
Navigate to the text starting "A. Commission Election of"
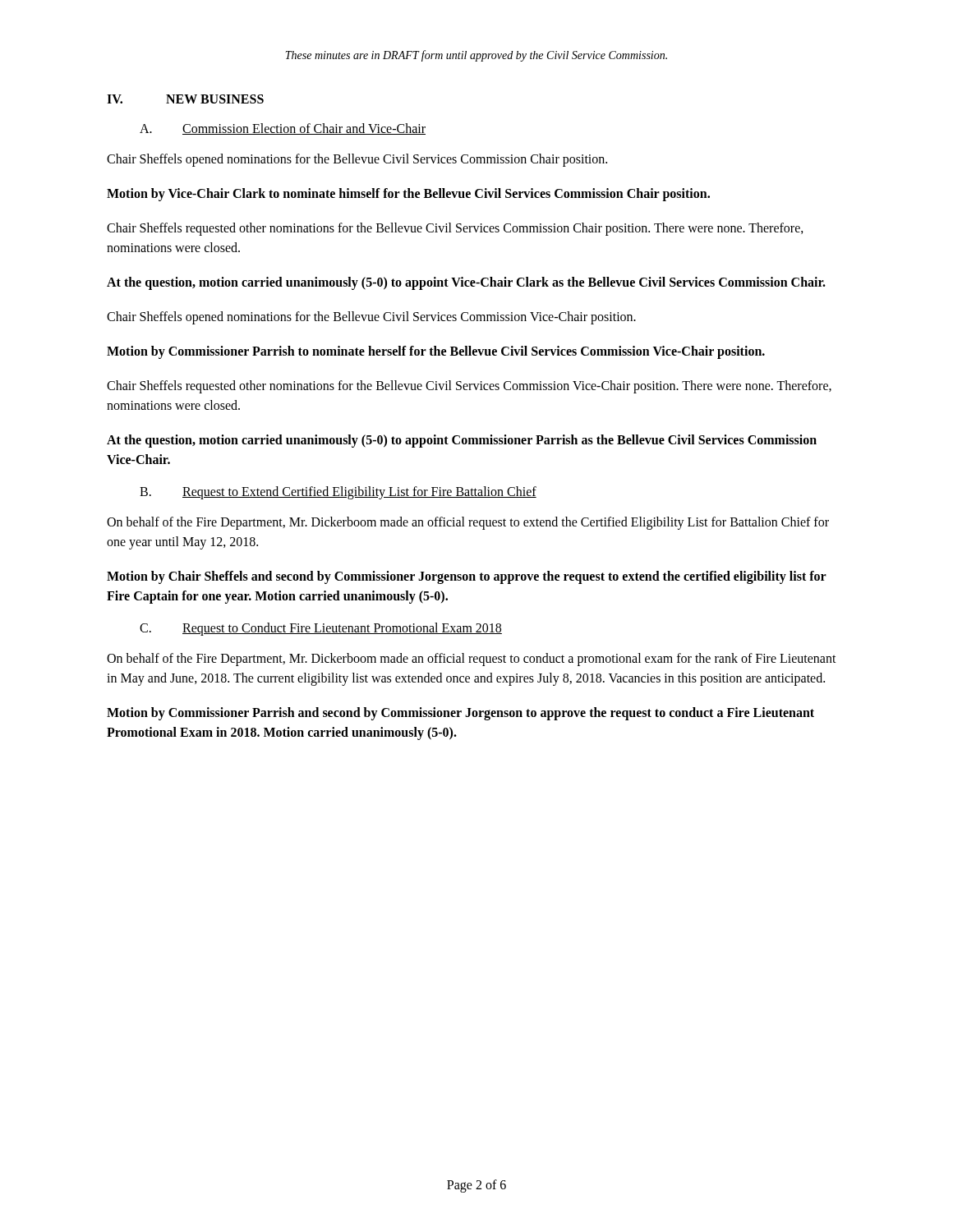(283, 129)
